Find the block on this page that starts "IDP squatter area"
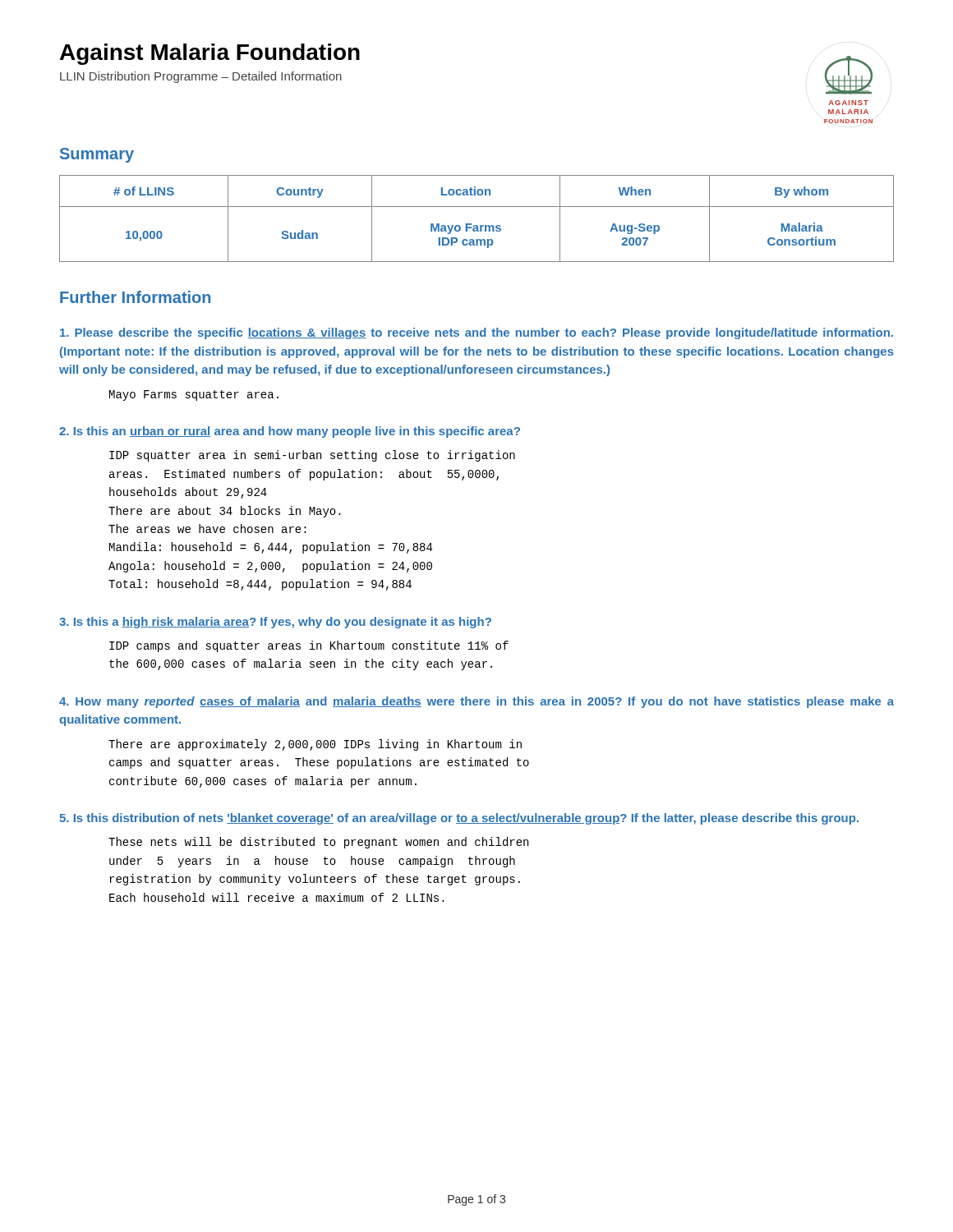 [x=312, y=456]
